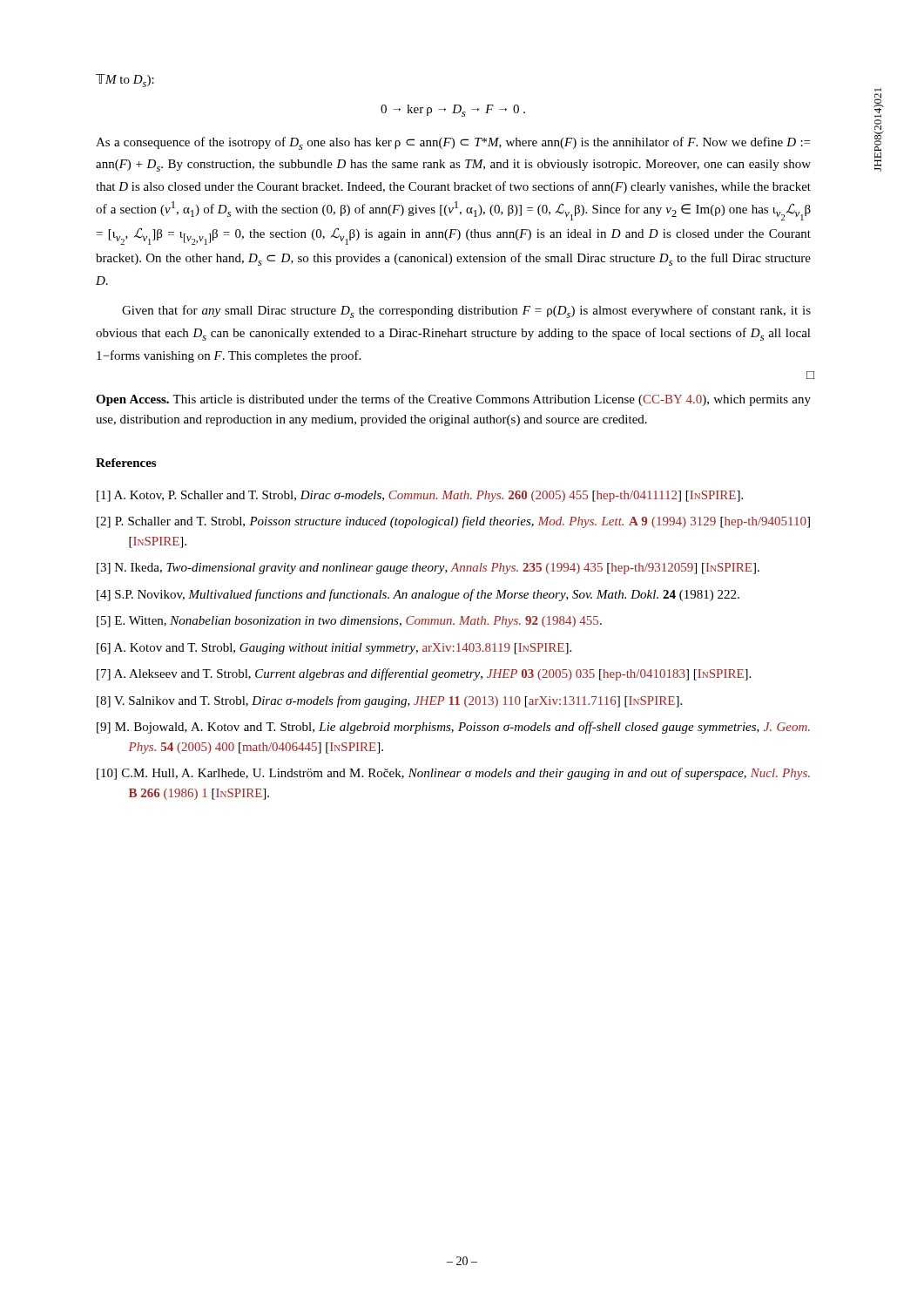Navigate to the element starting "[9] M. Bojowald, A. Kotov"
The width and height of the screenshot is (924, 1307).
pyautogui.click(x=453, y=736)
